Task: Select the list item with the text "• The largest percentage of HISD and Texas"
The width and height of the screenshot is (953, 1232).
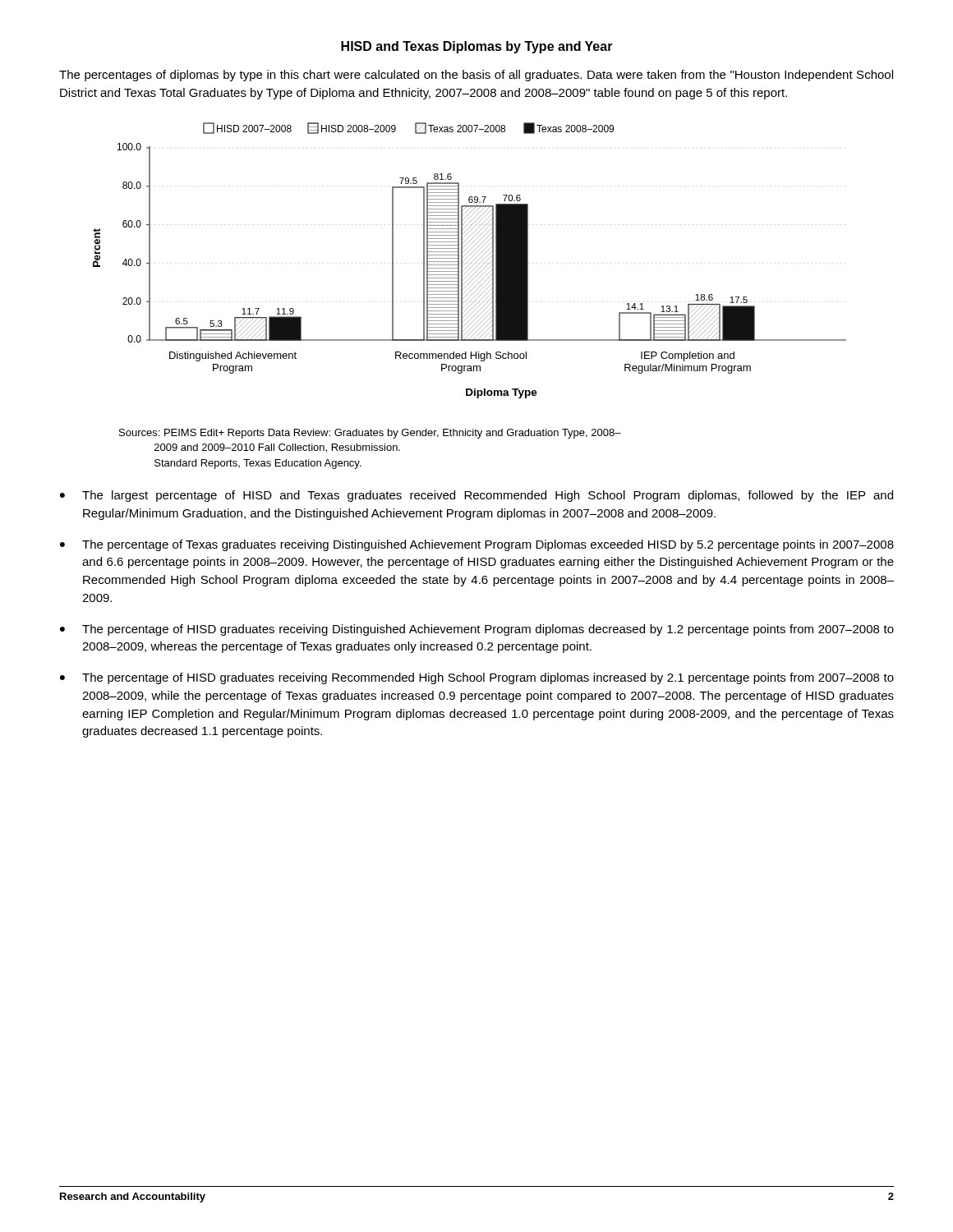Action: pyautogui.click(x=476, y=504)
